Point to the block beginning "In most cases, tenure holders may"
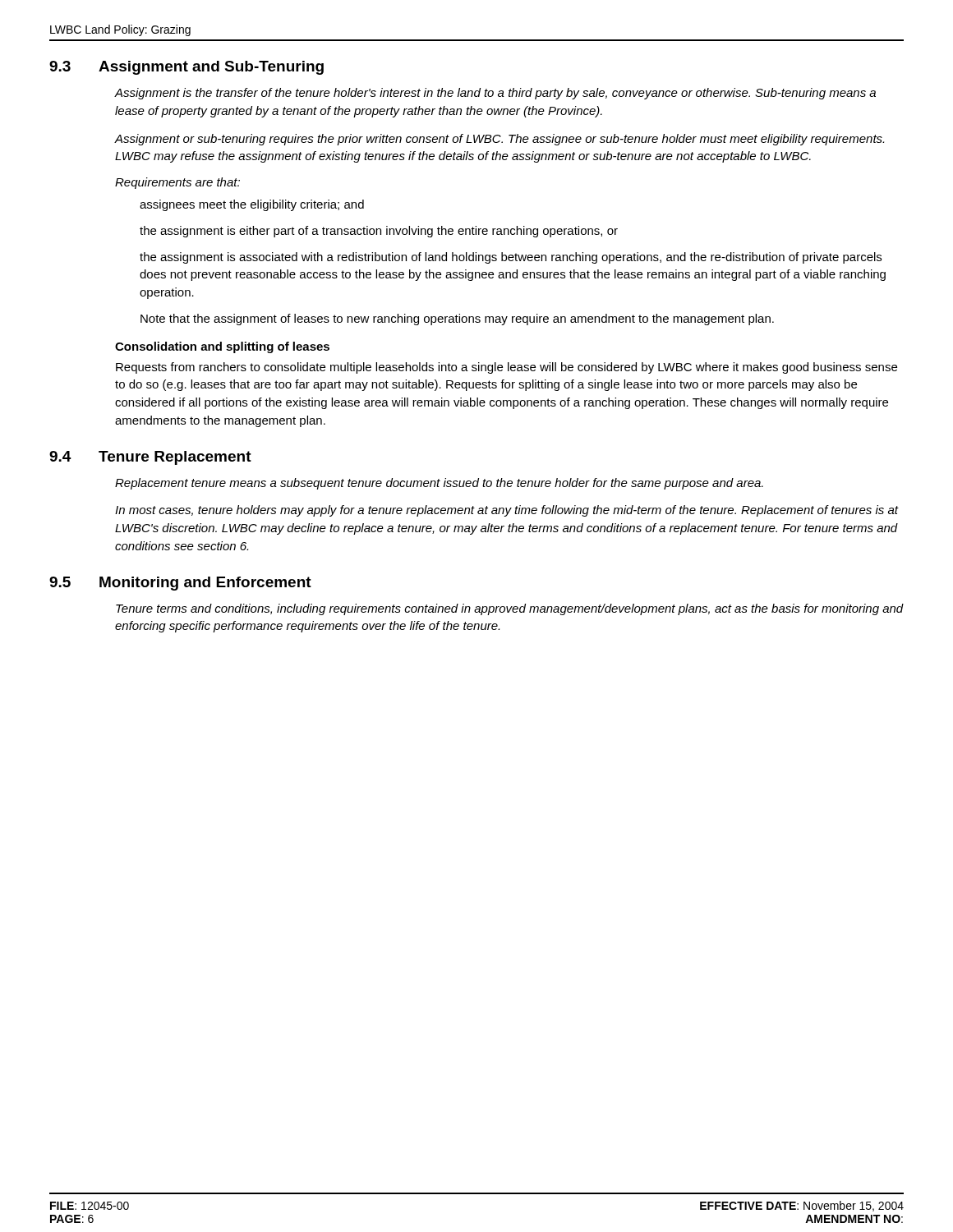The height and width of the screenshot is (1232, 953). (506, 528)
